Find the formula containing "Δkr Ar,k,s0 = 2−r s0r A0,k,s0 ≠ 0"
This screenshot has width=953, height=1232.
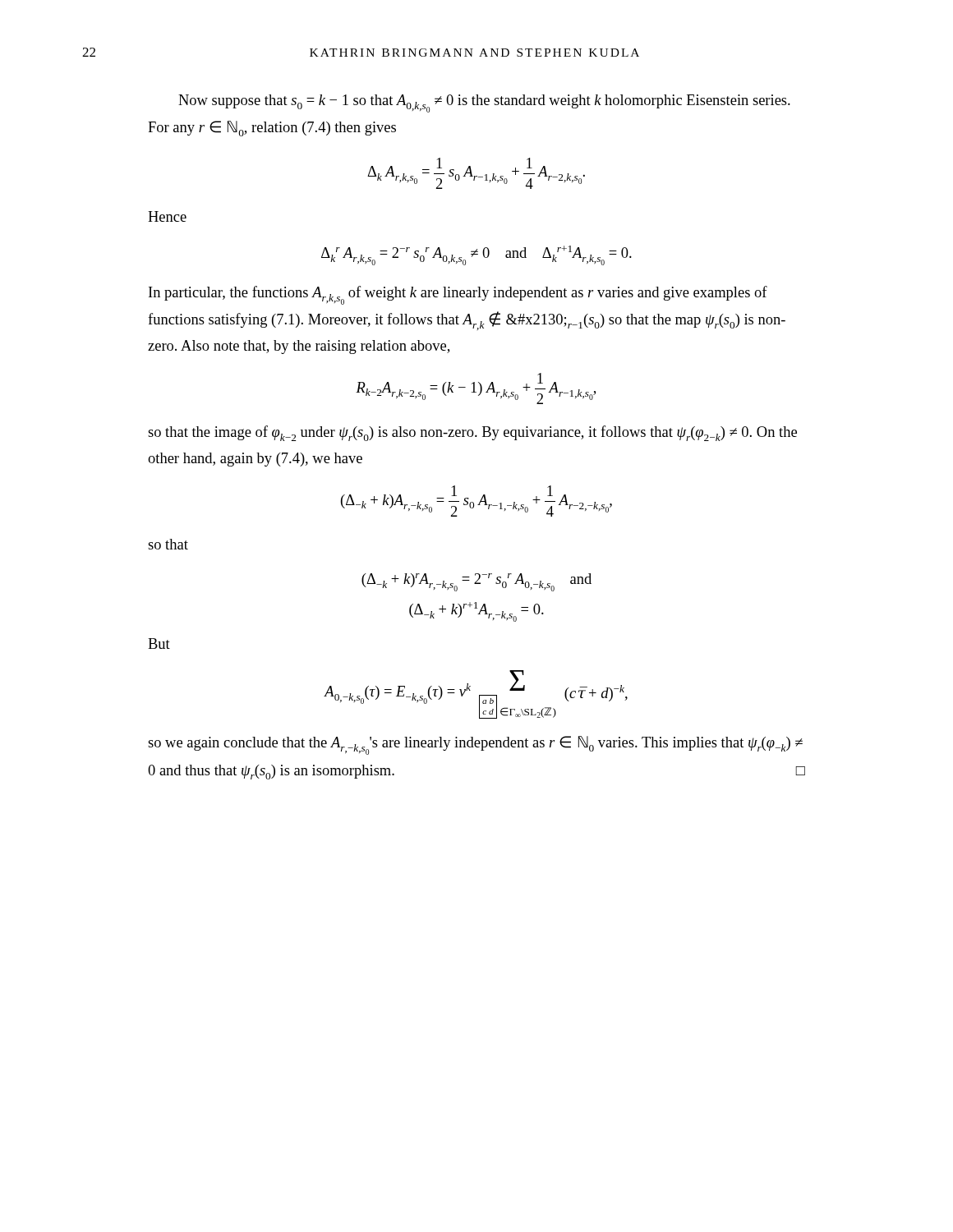[x=476, y=255]
